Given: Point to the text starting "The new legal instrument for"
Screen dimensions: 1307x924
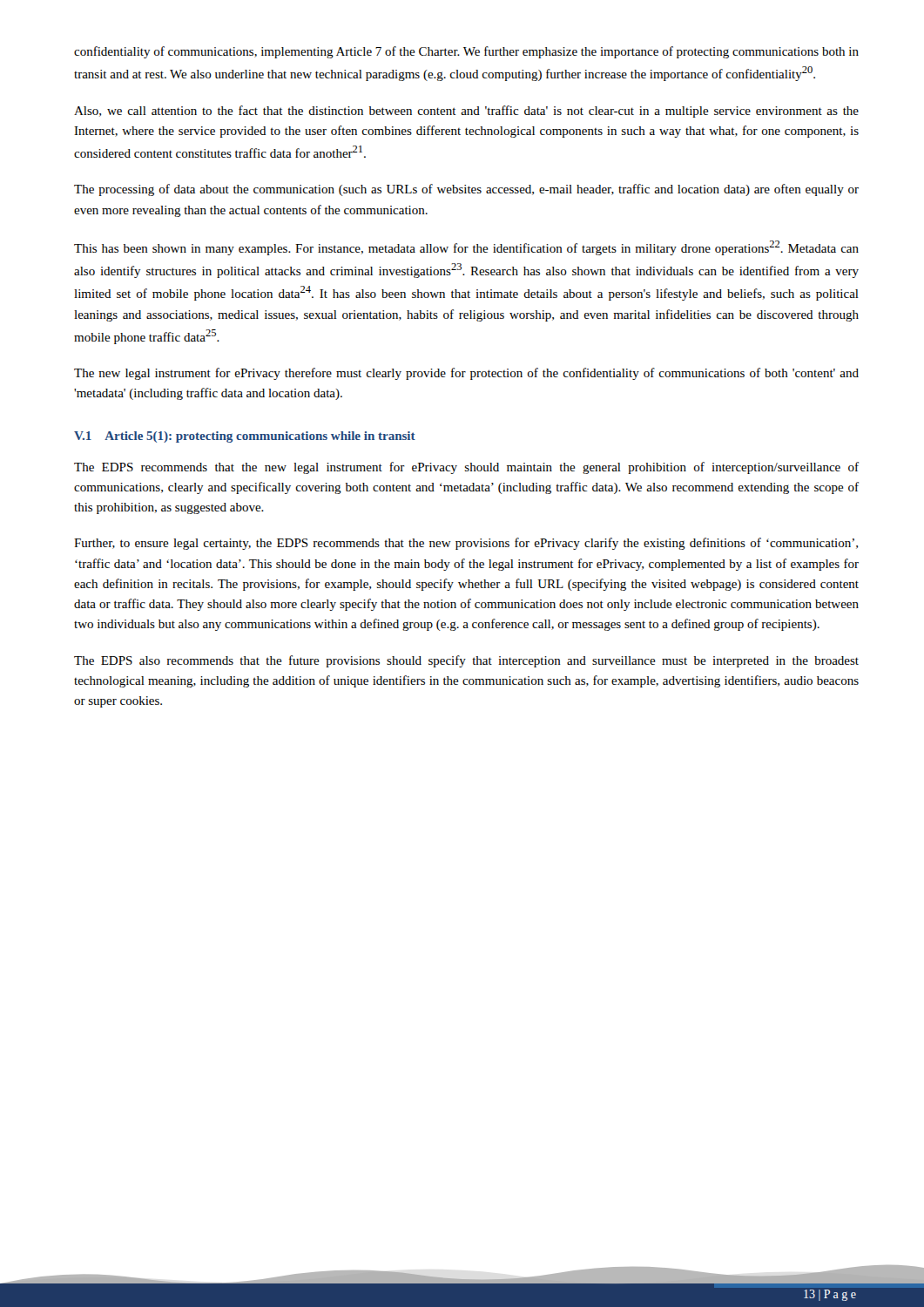Looking at the screenshot, I should pos(466,383).
